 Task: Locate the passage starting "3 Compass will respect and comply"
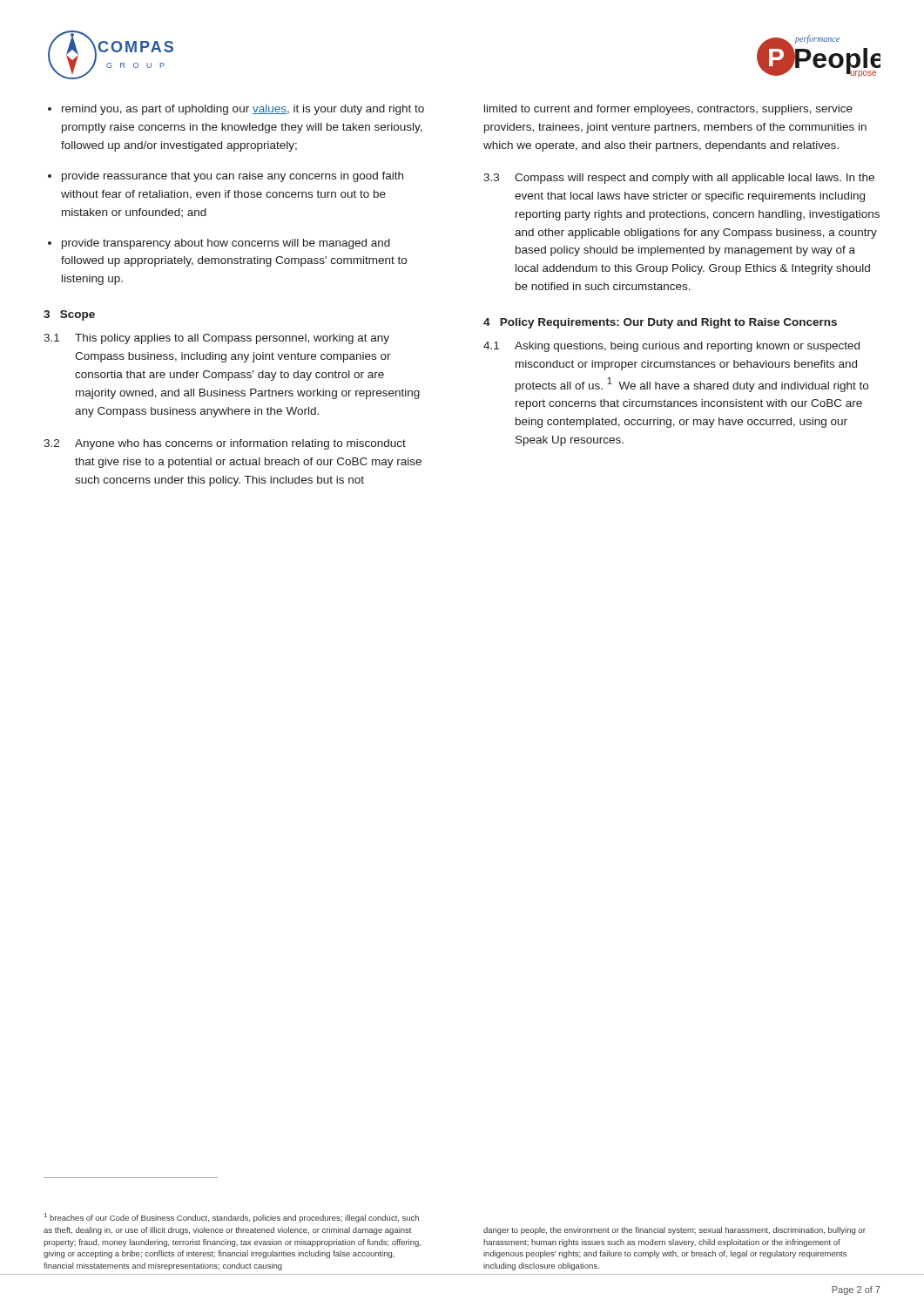point(682,233)
